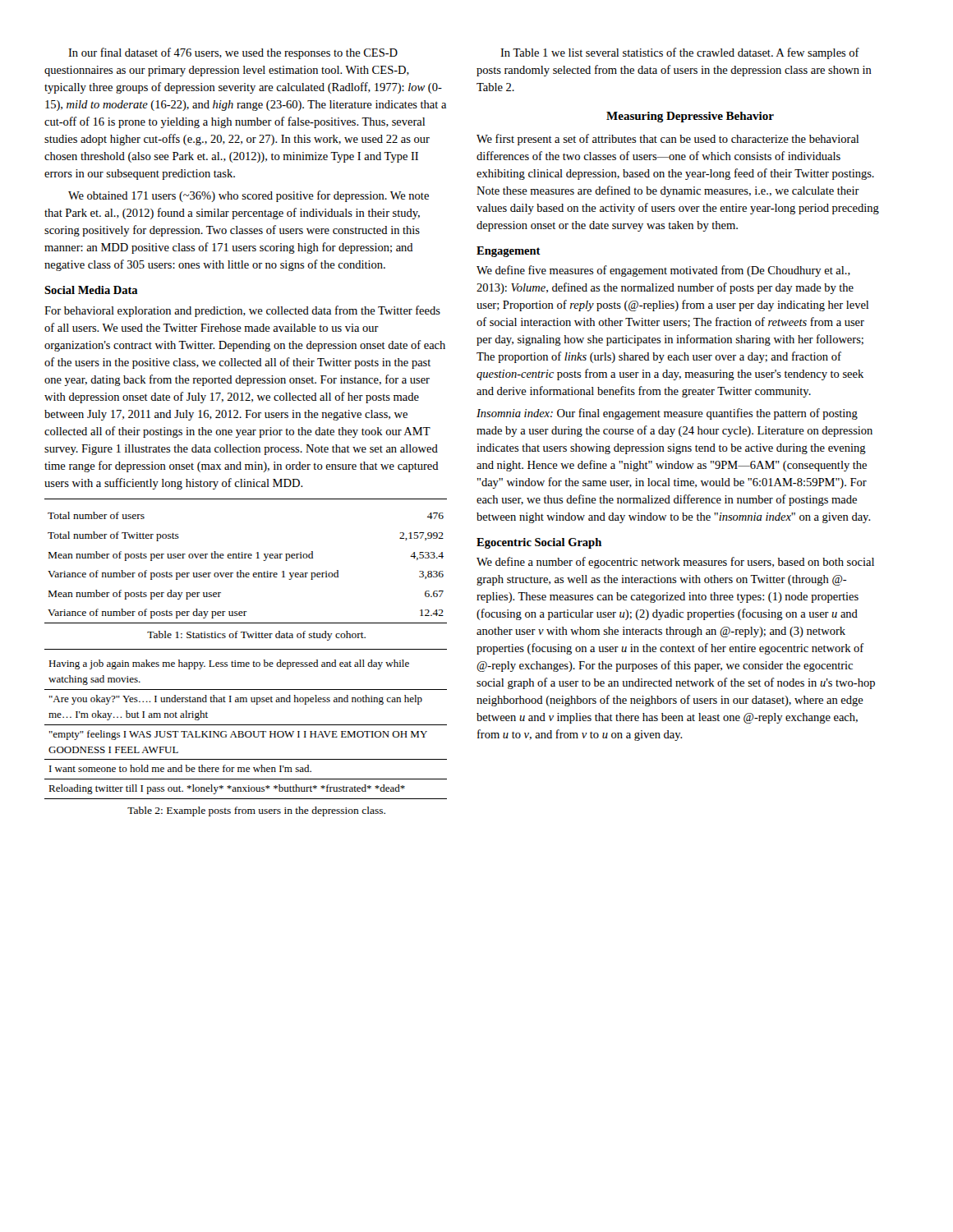Select the table that reads "Variance of number"
Image resolution: width=953 pixels, height=1232 pixels.
point(246,561)
